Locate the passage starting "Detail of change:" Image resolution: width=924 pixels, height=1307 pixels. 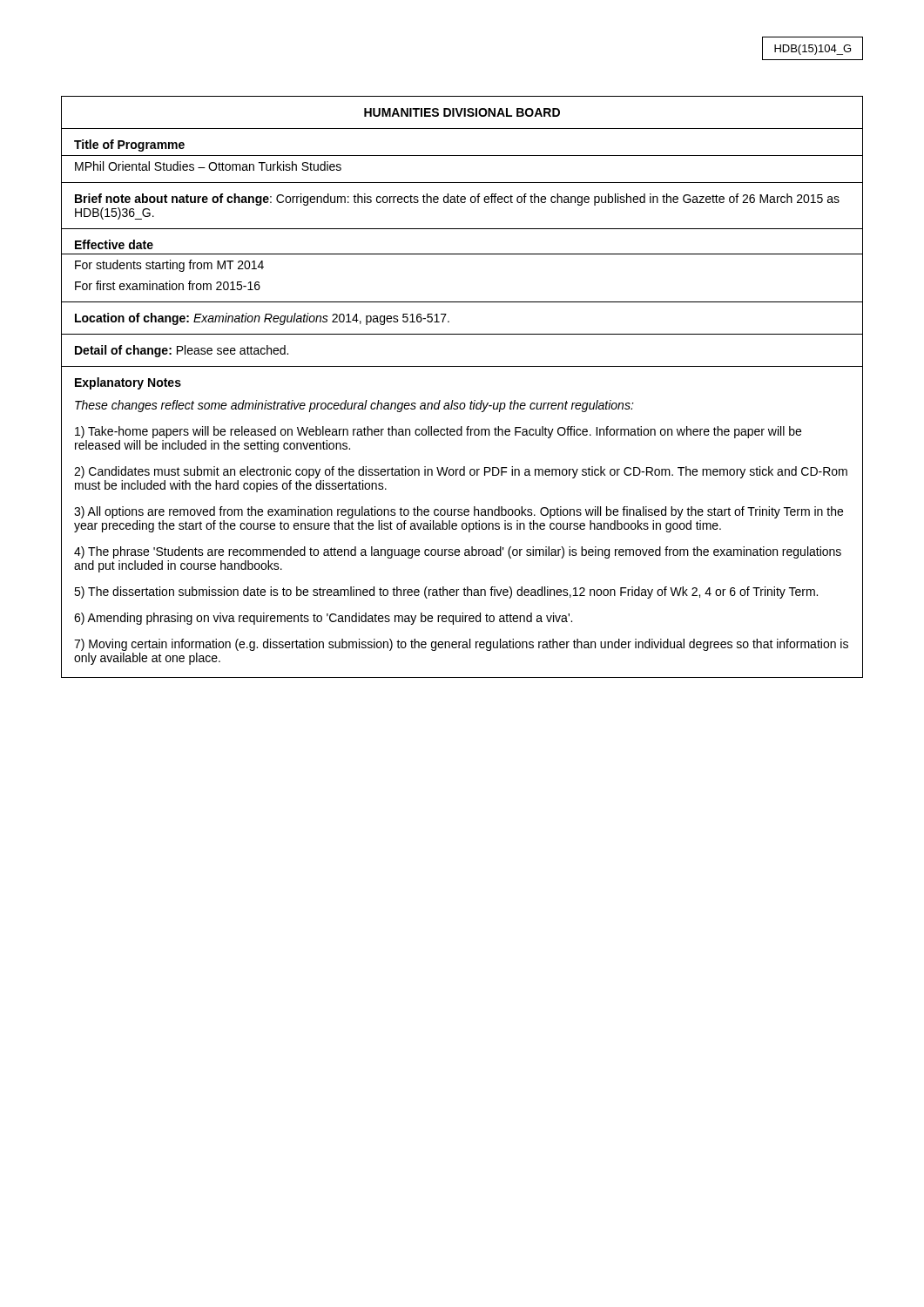182,350
